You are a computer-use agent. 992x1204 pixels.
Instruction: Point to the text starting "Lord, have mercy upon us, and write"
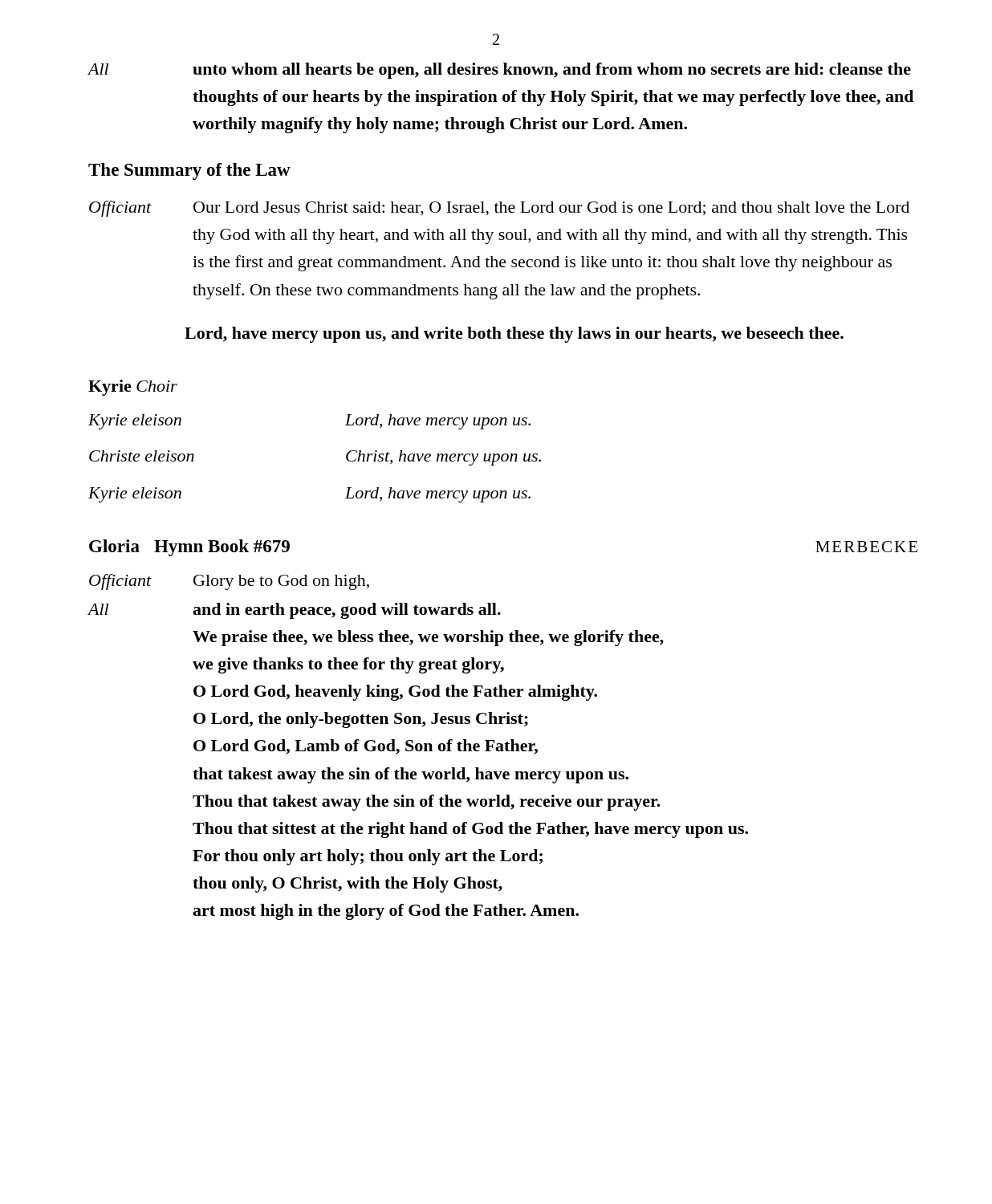514,332
